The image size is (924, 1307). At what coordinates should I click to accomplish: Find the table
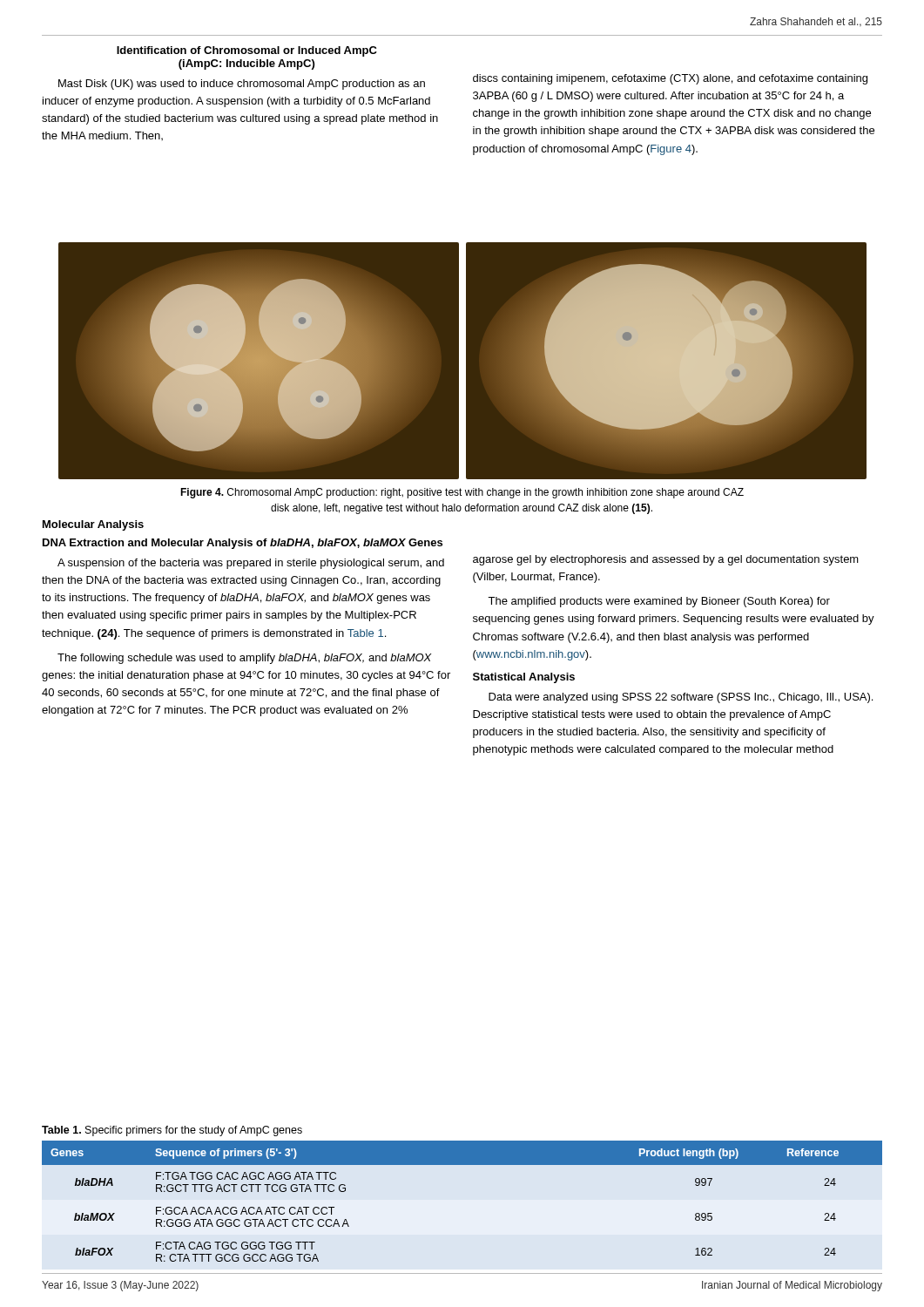[462, 1205]
